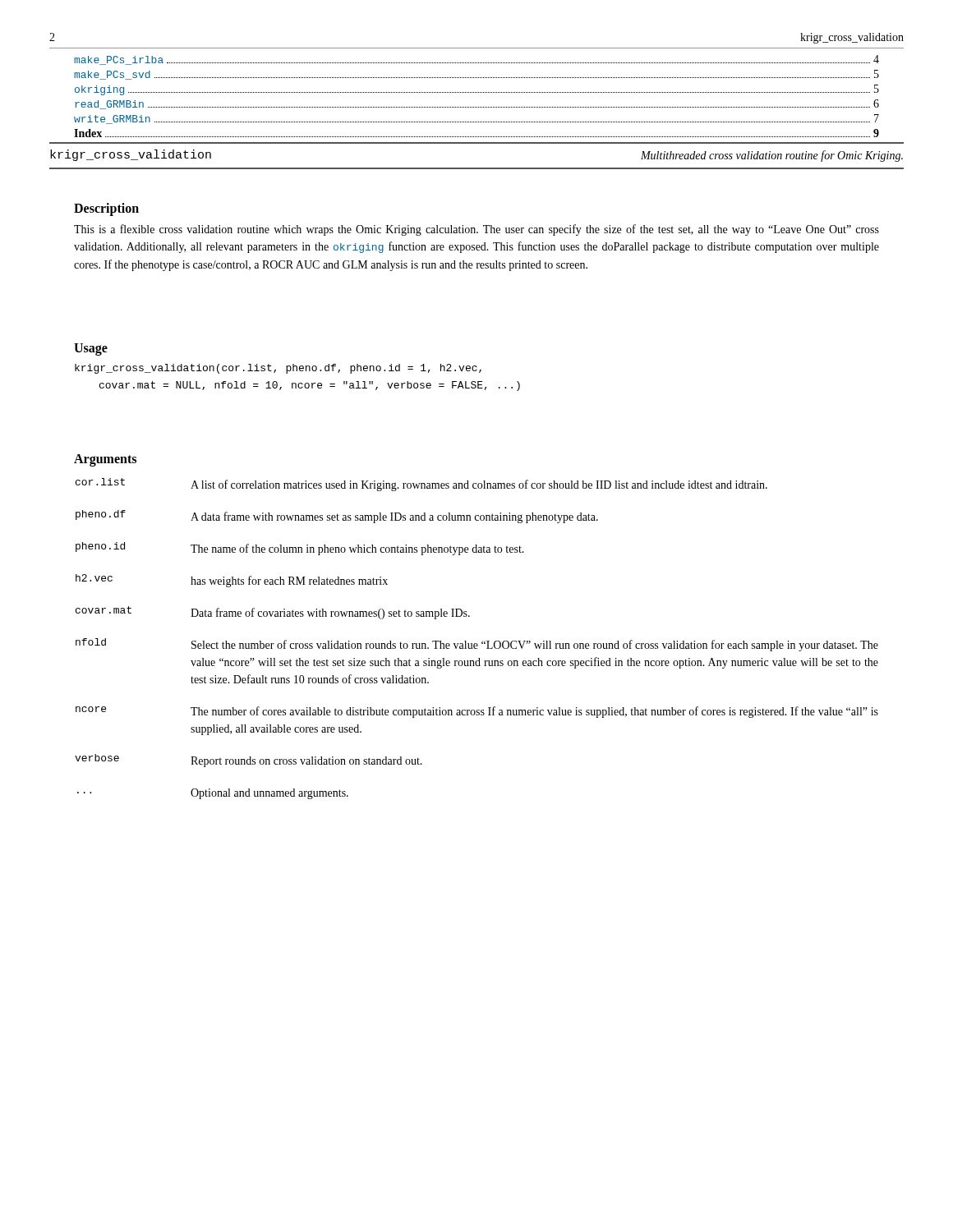Point to the passage starting "ncore The number of"
Screen dimensions: 1232x953
[x=476, y=723]
